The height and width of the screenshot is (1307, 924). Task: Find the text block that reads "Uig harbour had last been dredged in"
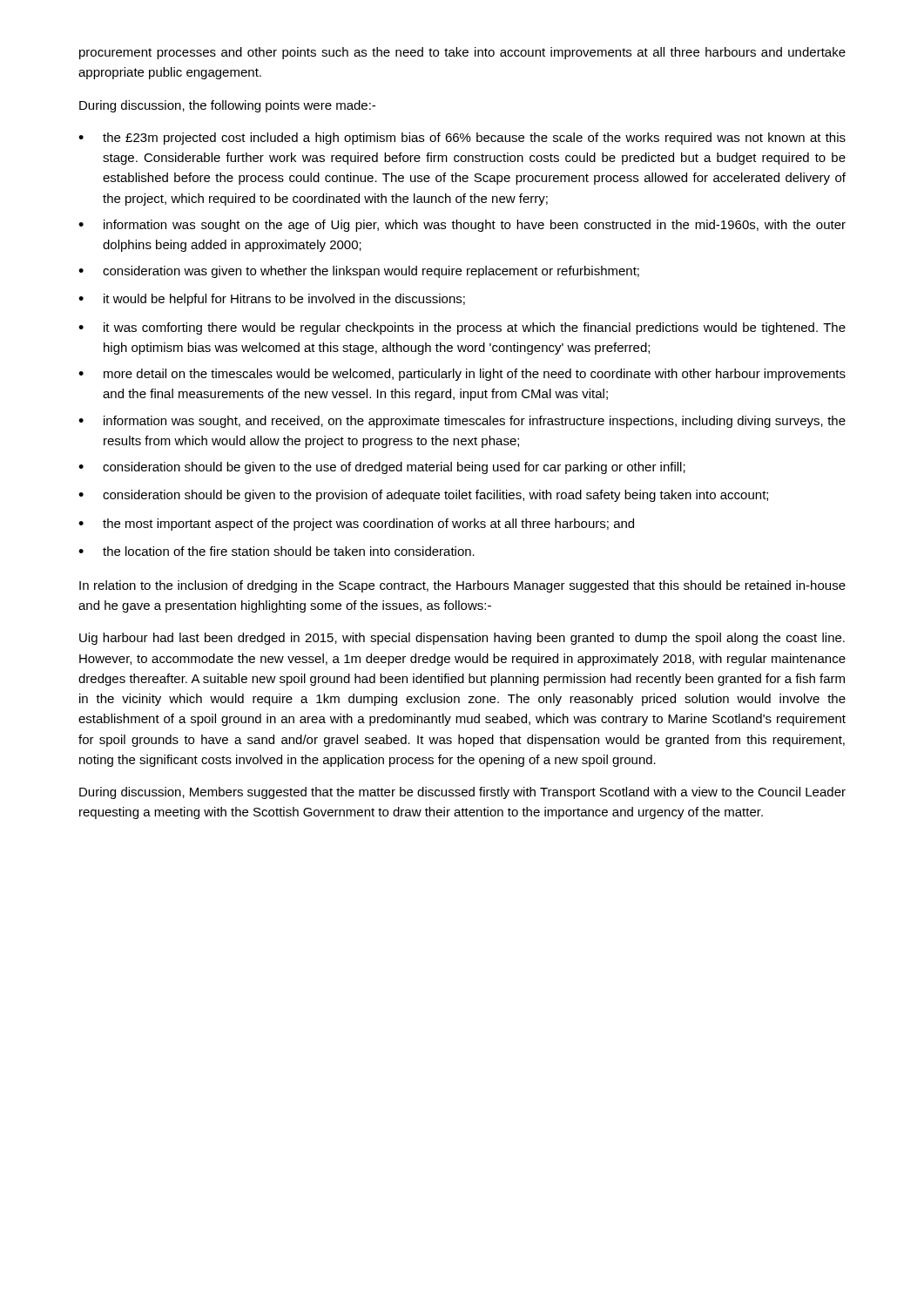click(462, 698)
